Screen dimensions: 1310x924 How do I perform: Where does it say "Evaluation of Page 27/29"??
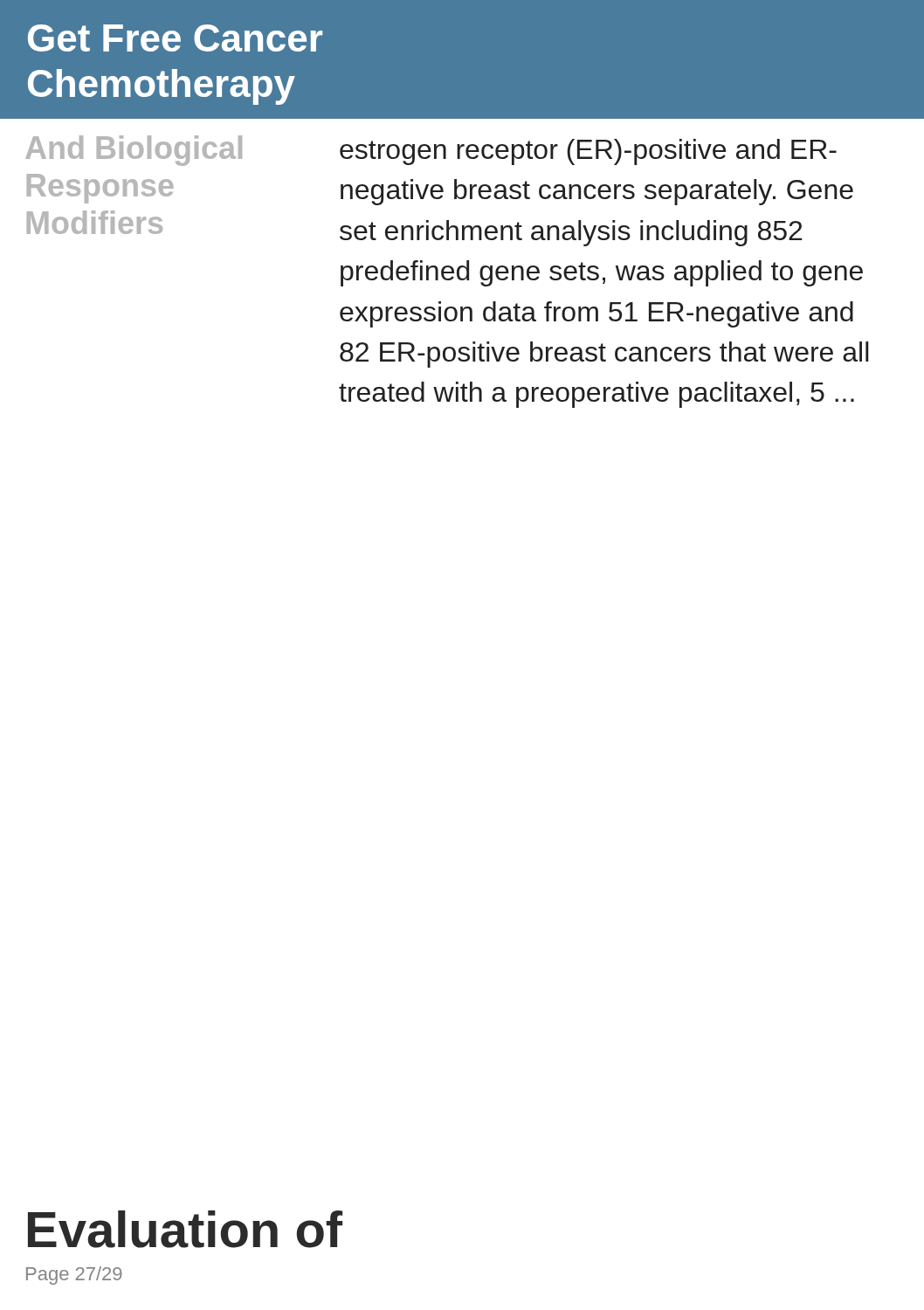tap(184, 1244)
